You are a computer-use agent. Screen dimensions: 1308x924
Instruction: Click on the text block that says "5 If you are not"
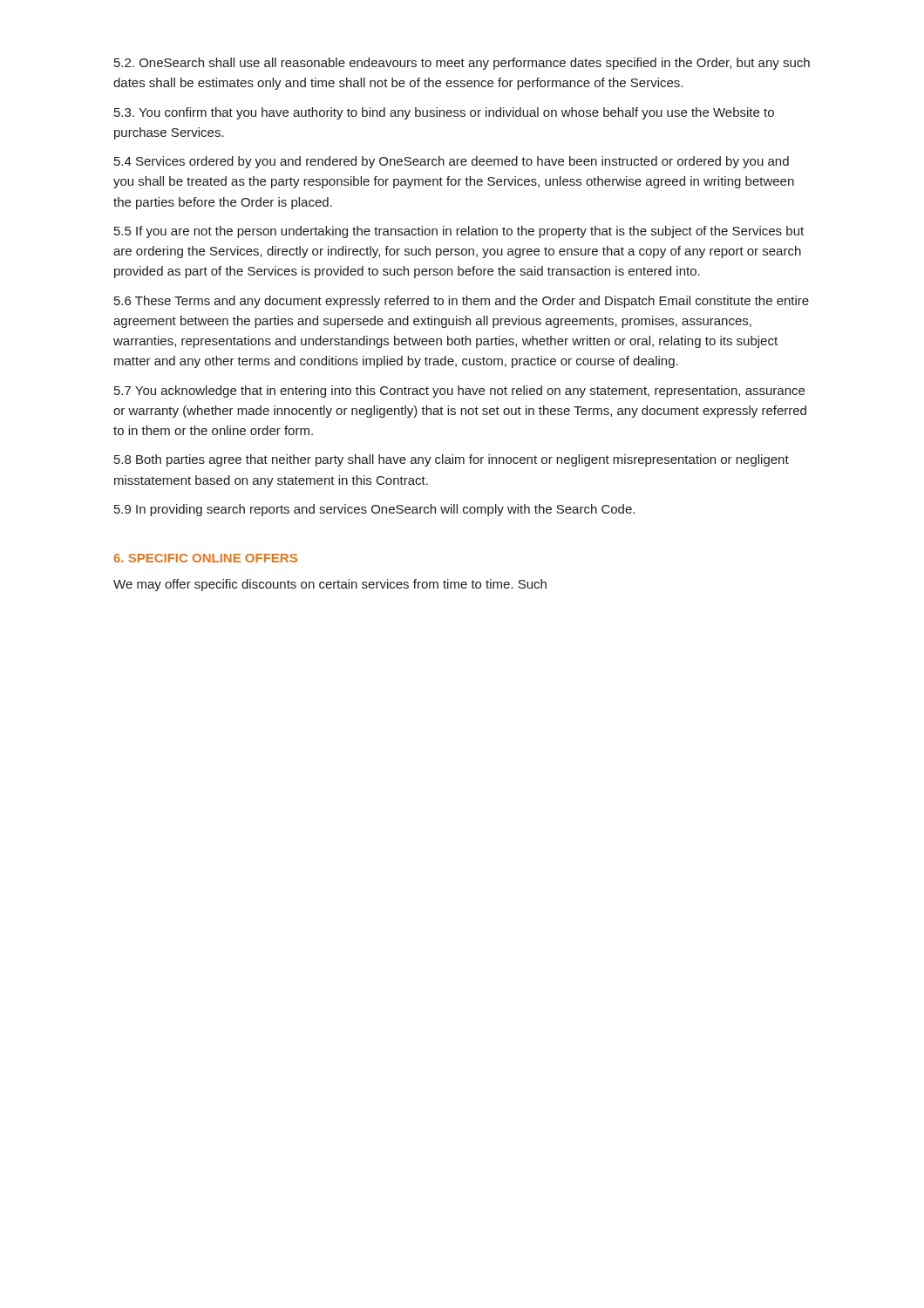459,251
